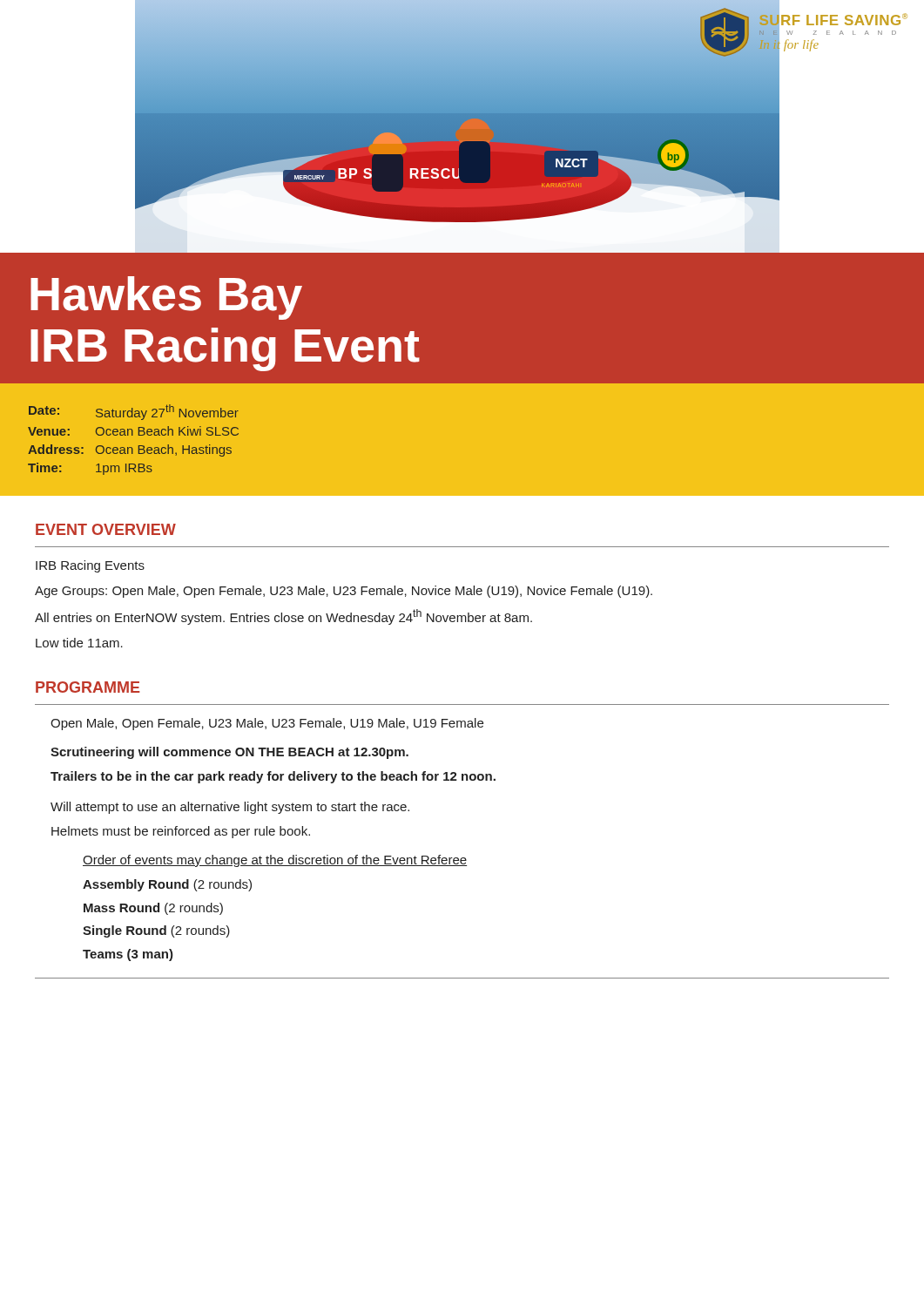The width and height of the screenshot is (924, 1307).
Task: Find the text containing "Low tide 11am."
Action: click(79, 642)
